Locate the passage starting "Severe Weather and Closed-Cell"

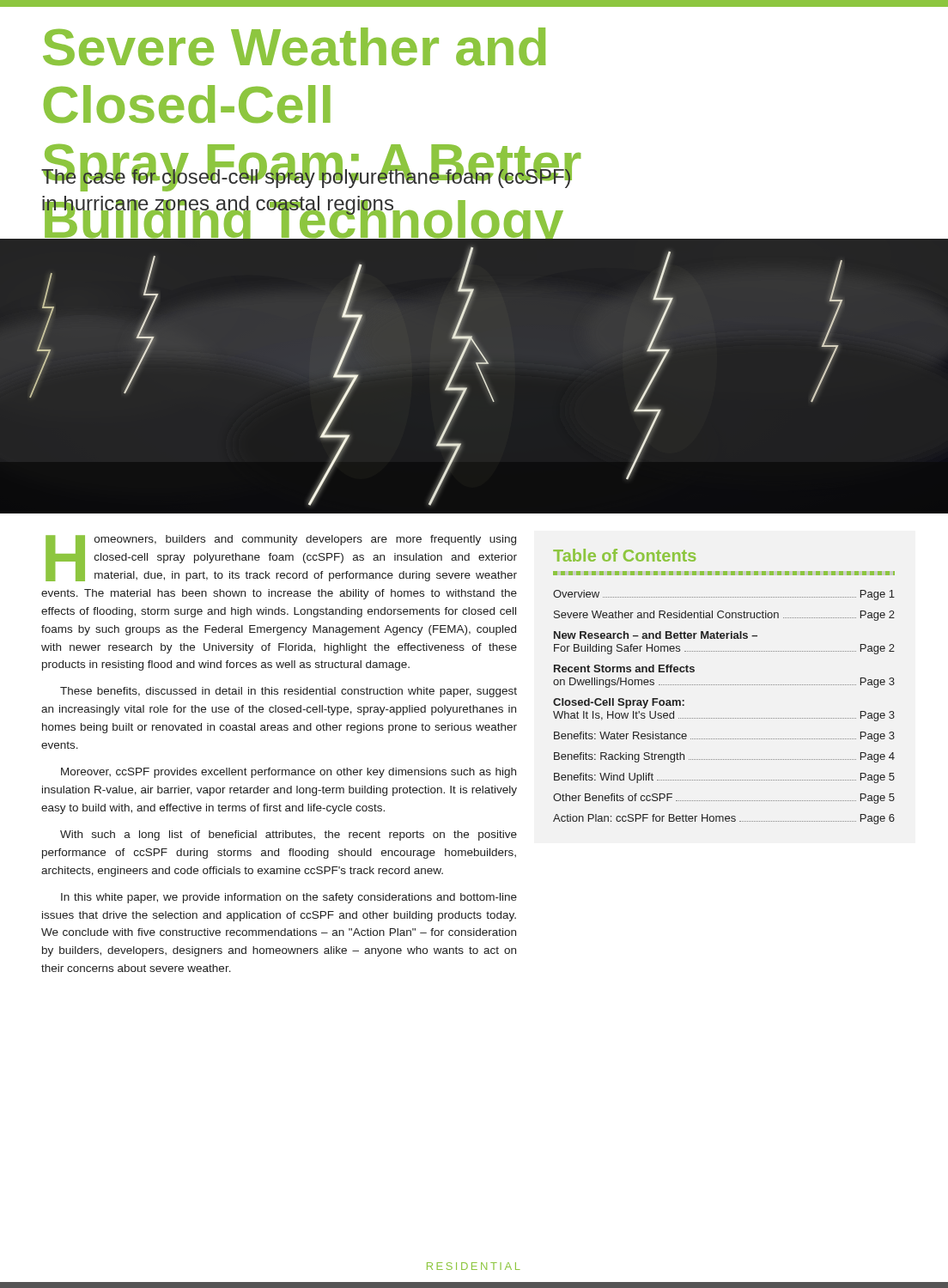[350, 134]
